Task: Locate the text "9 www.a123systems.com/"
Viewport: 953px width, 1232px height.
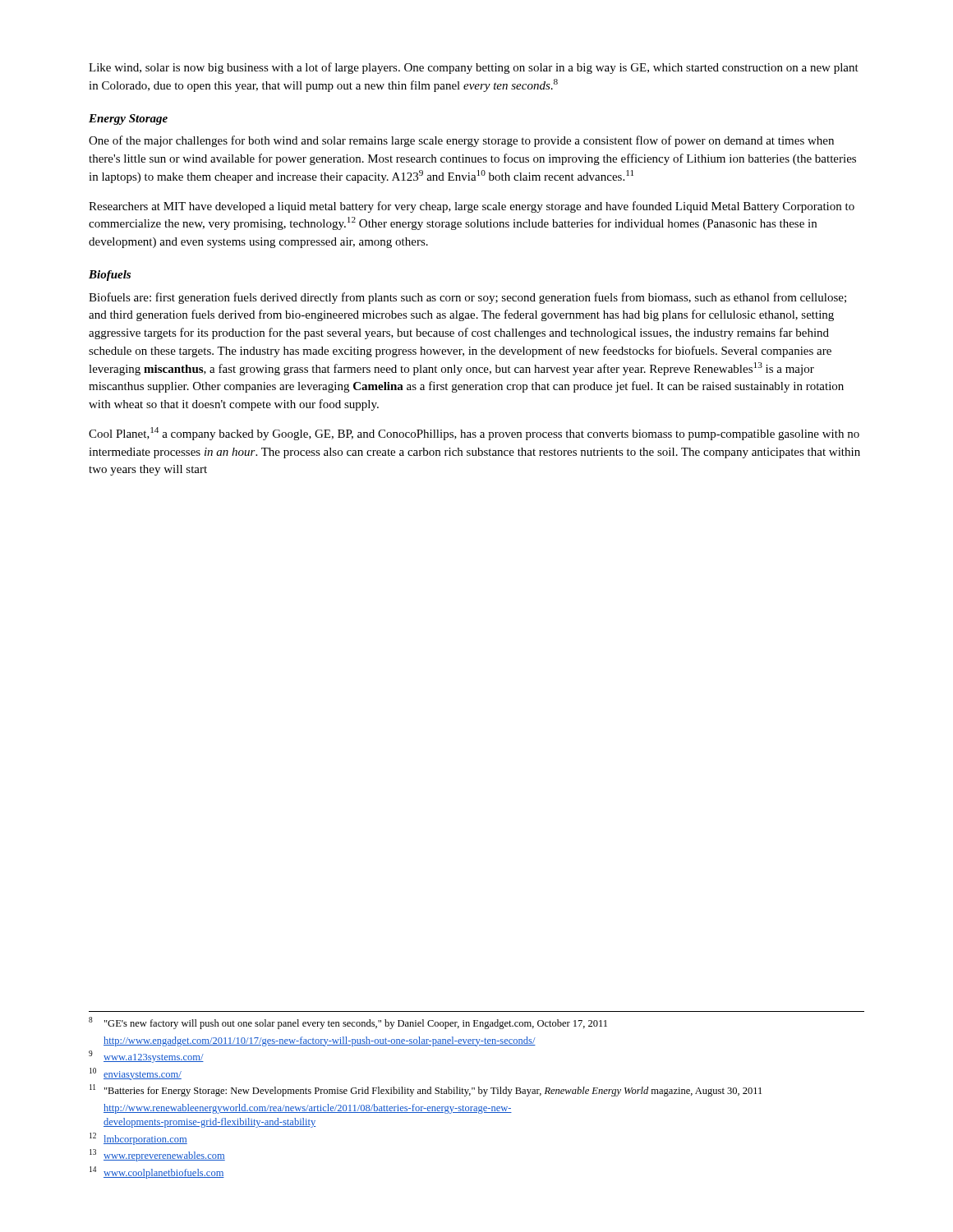Action: coord(146,1057)
